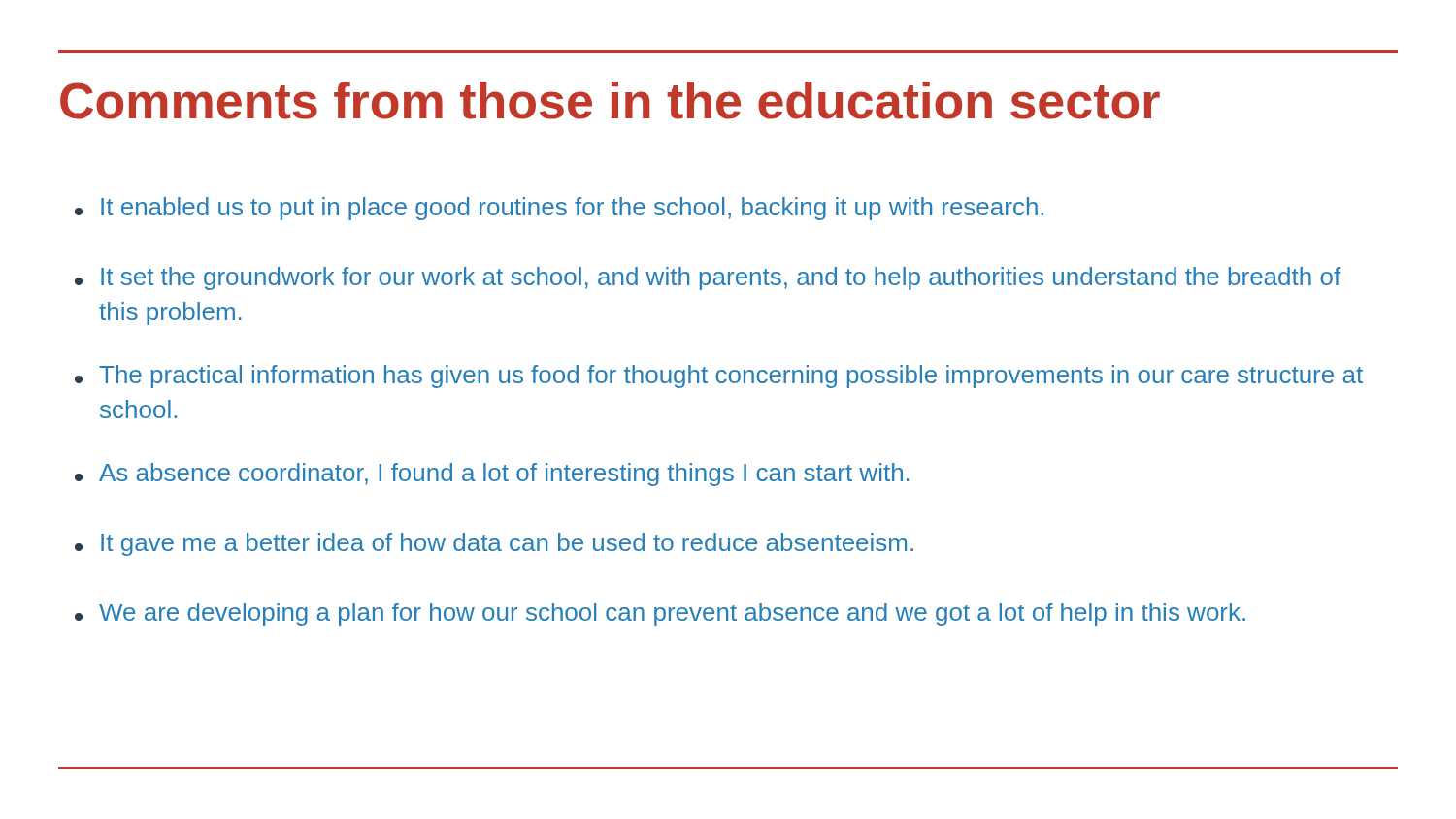This screenshot has width=1456, height=819.
Task: Where is the passage that starts "• We are"?
Action: (x=718, y=616)
